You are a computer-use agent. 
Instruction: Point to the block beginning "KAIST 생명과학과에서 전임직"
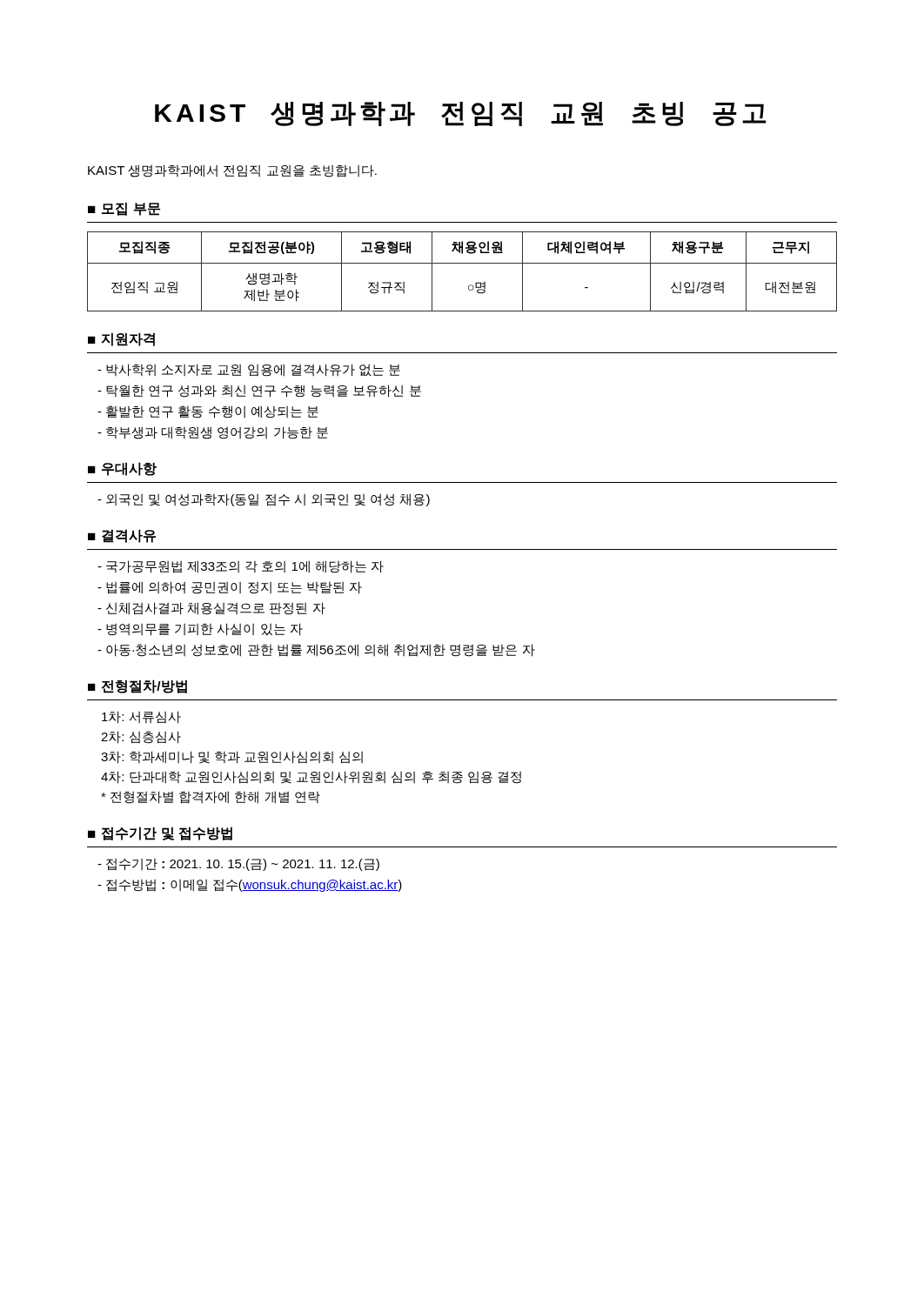232,170
